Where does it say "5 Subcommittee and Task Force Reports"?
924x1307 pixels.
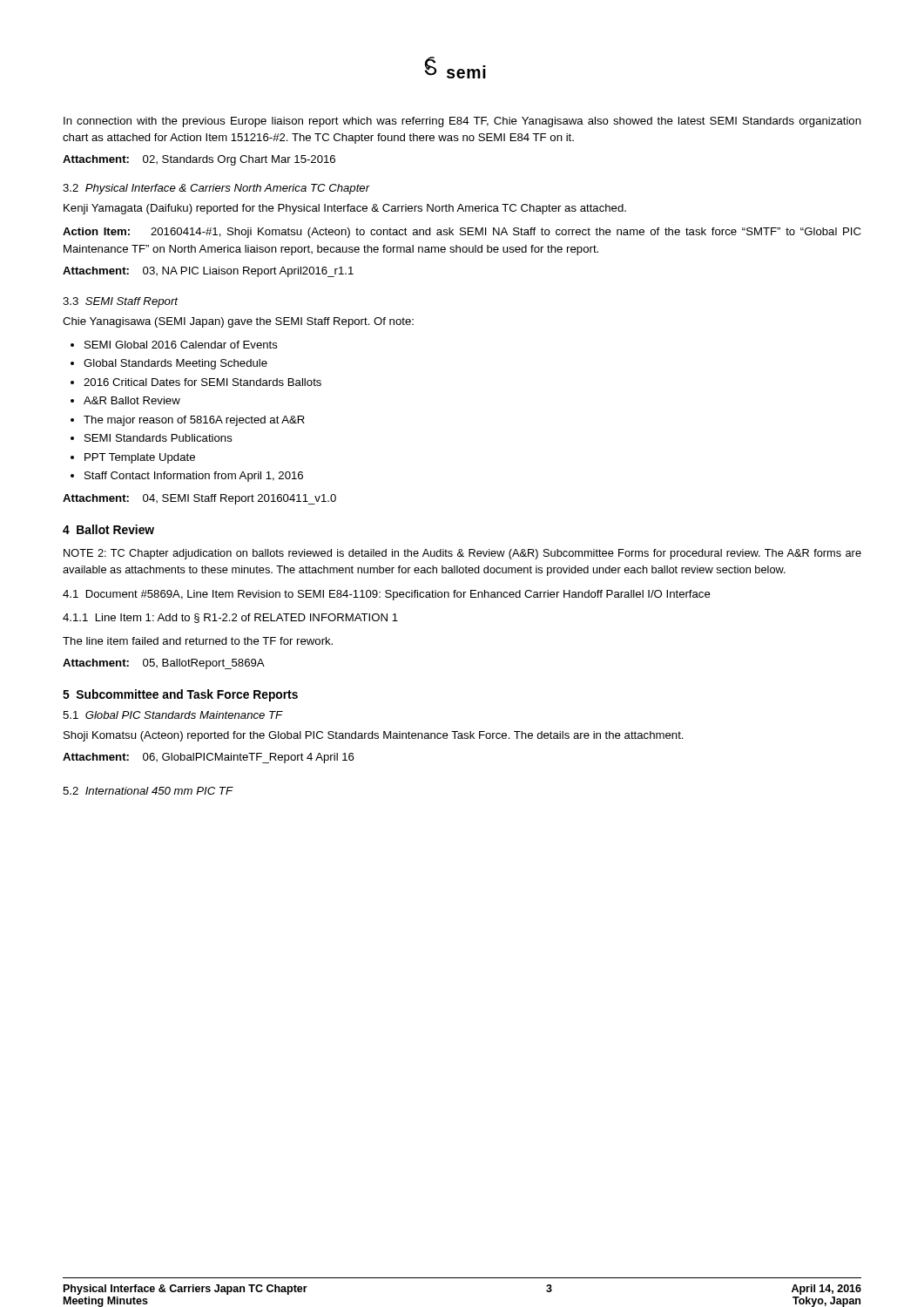[180, 695]
